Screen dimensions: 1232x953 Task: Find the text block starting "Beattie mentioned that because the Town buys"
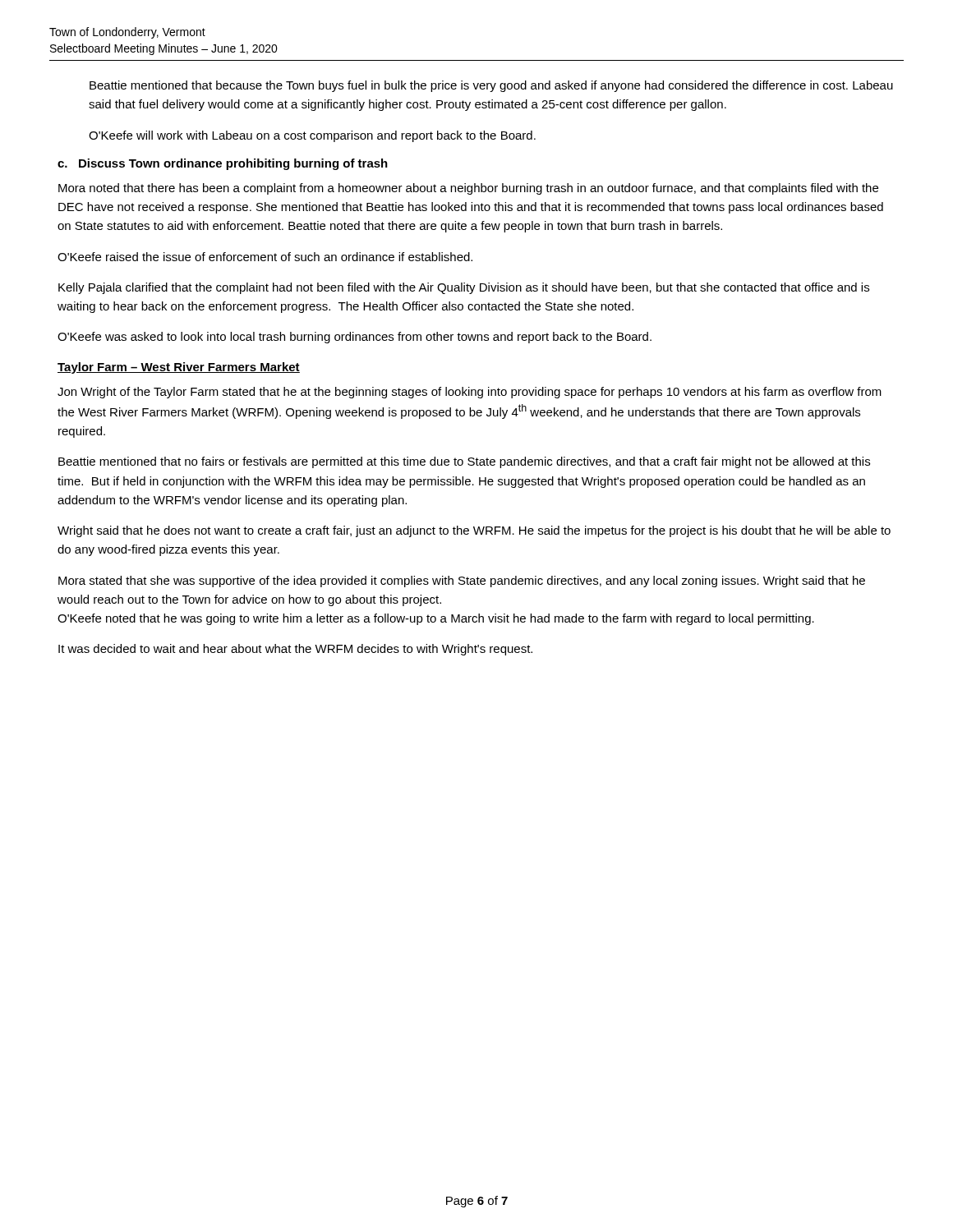[491, 95]
